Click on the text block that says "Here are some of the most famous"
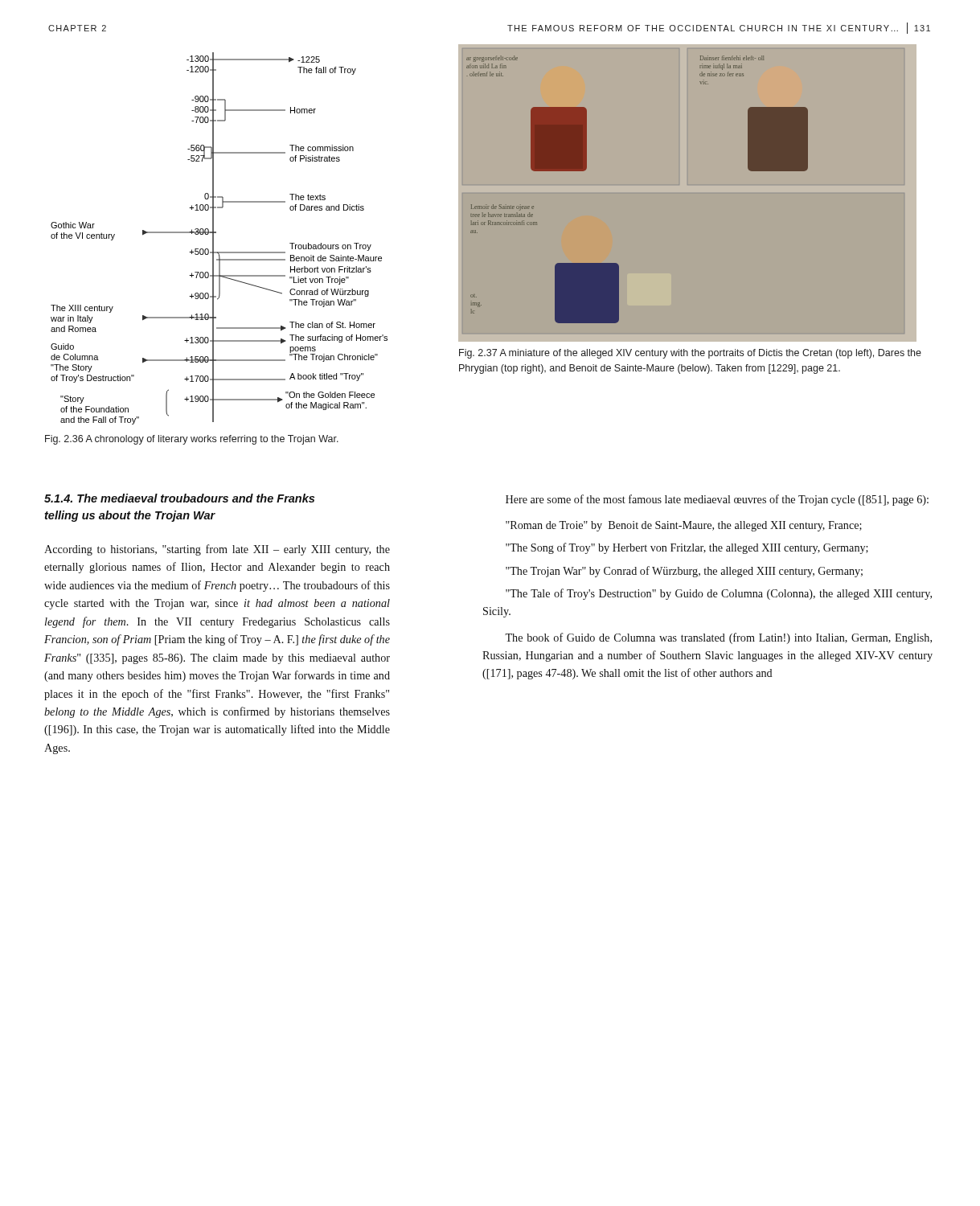Image resolution: width=980 pixels, height=1206 pixels. click(x=707, y=586)
